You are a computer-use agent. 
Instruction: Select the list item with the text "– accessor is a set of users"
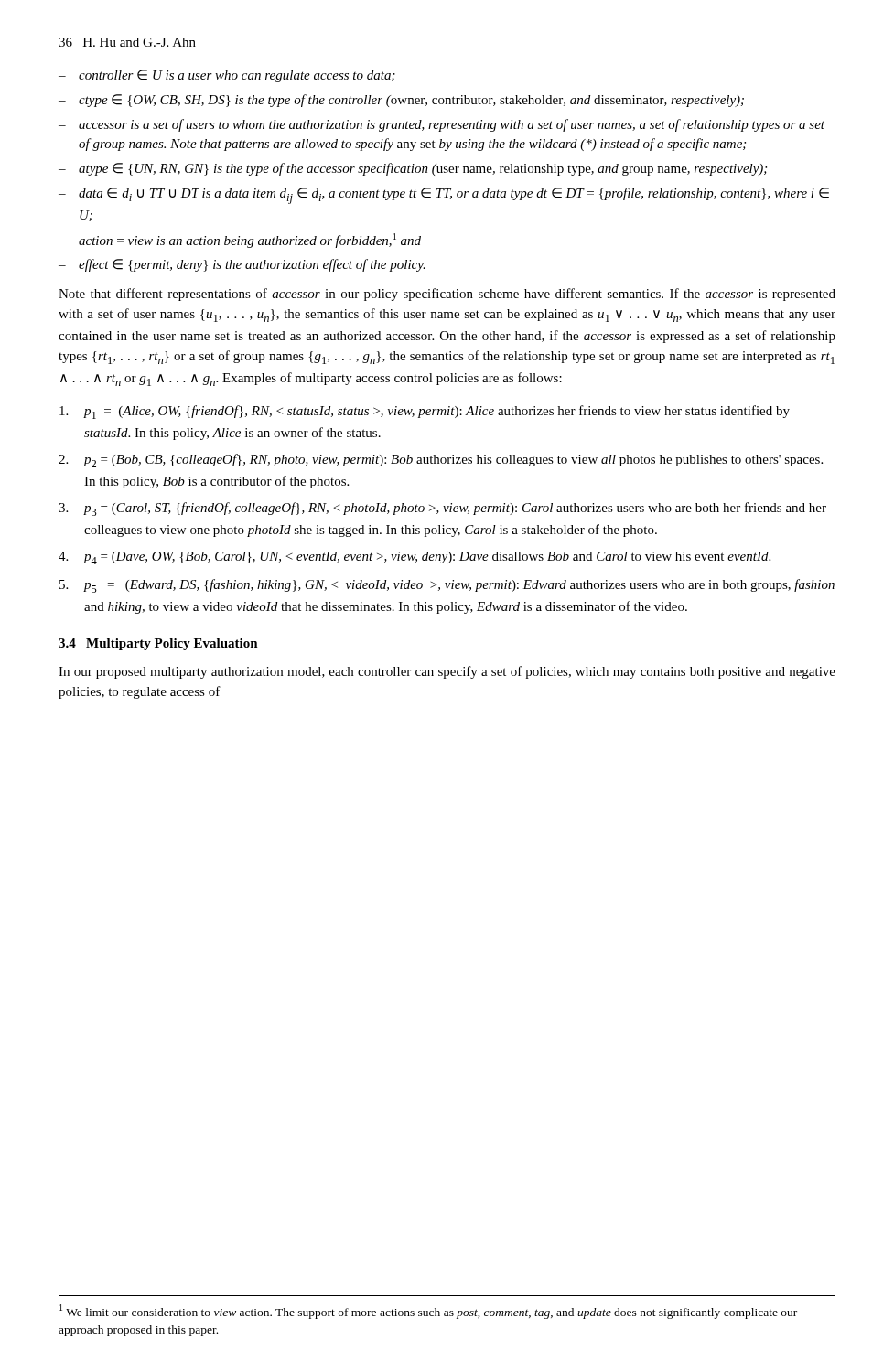tap(447, 135)
